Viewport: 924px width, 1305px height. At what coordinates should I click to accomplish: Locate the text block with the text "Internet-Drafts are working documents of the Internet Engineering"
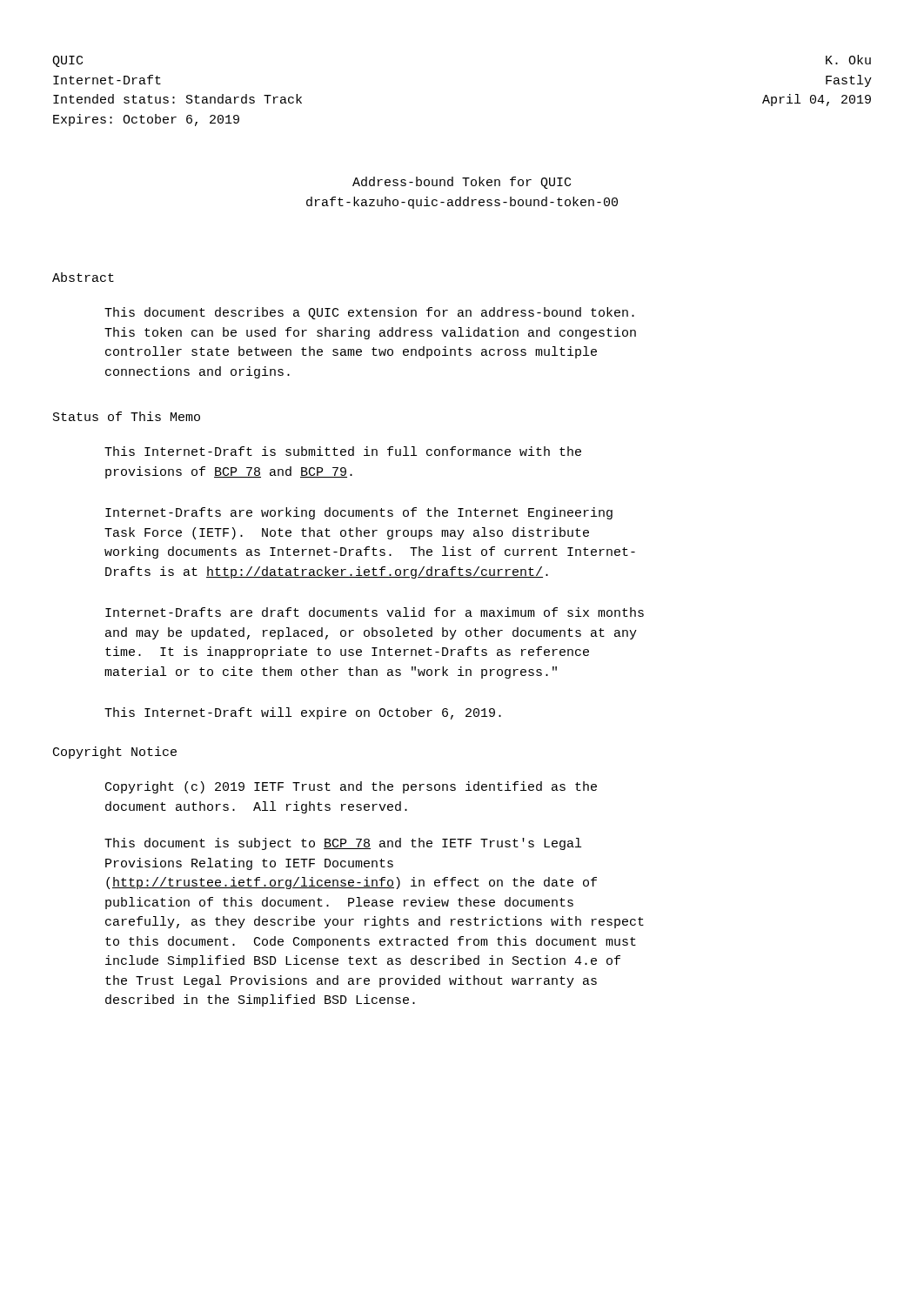371,543
